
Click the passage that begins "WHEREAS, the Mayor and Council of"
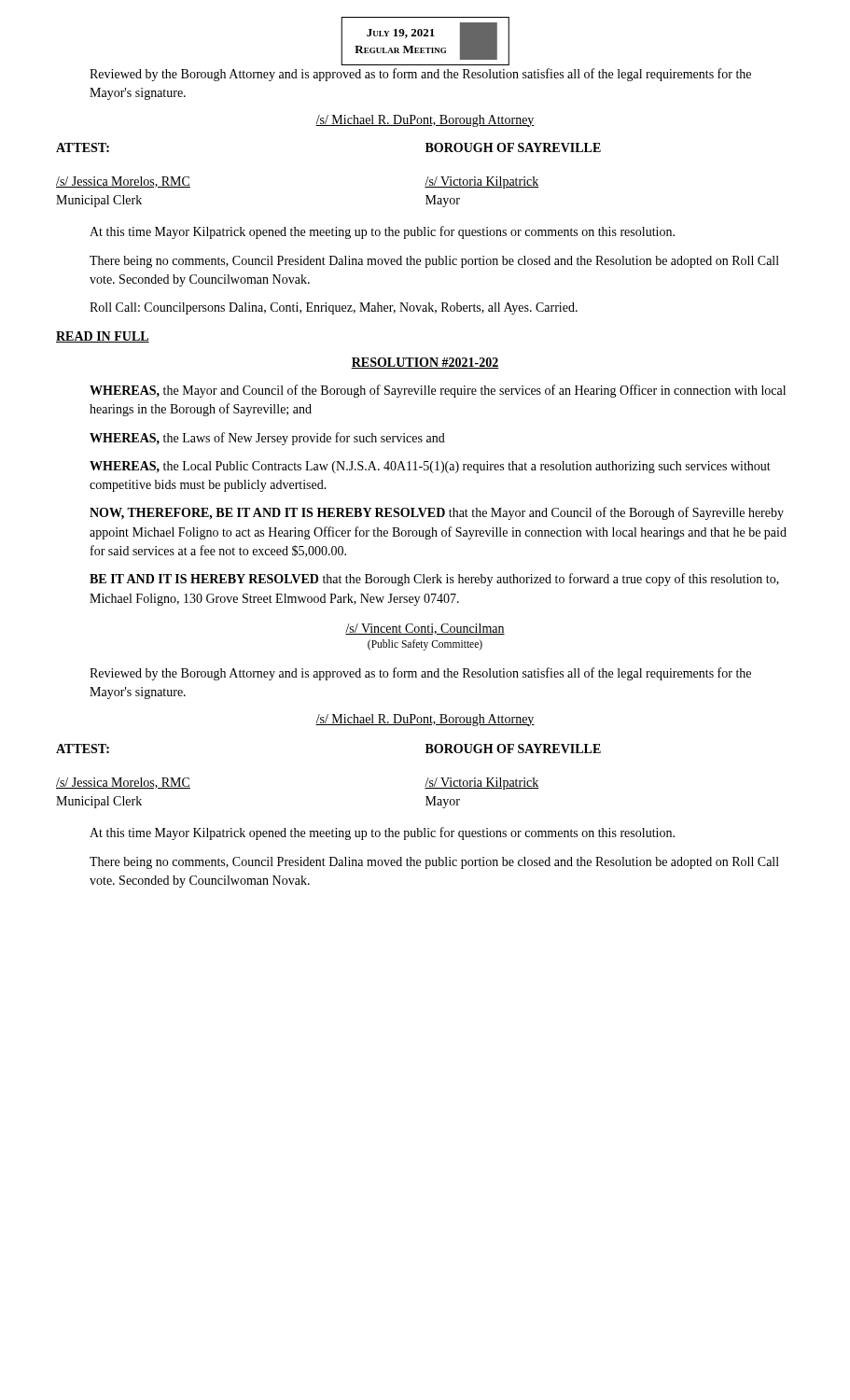[442, 401]
